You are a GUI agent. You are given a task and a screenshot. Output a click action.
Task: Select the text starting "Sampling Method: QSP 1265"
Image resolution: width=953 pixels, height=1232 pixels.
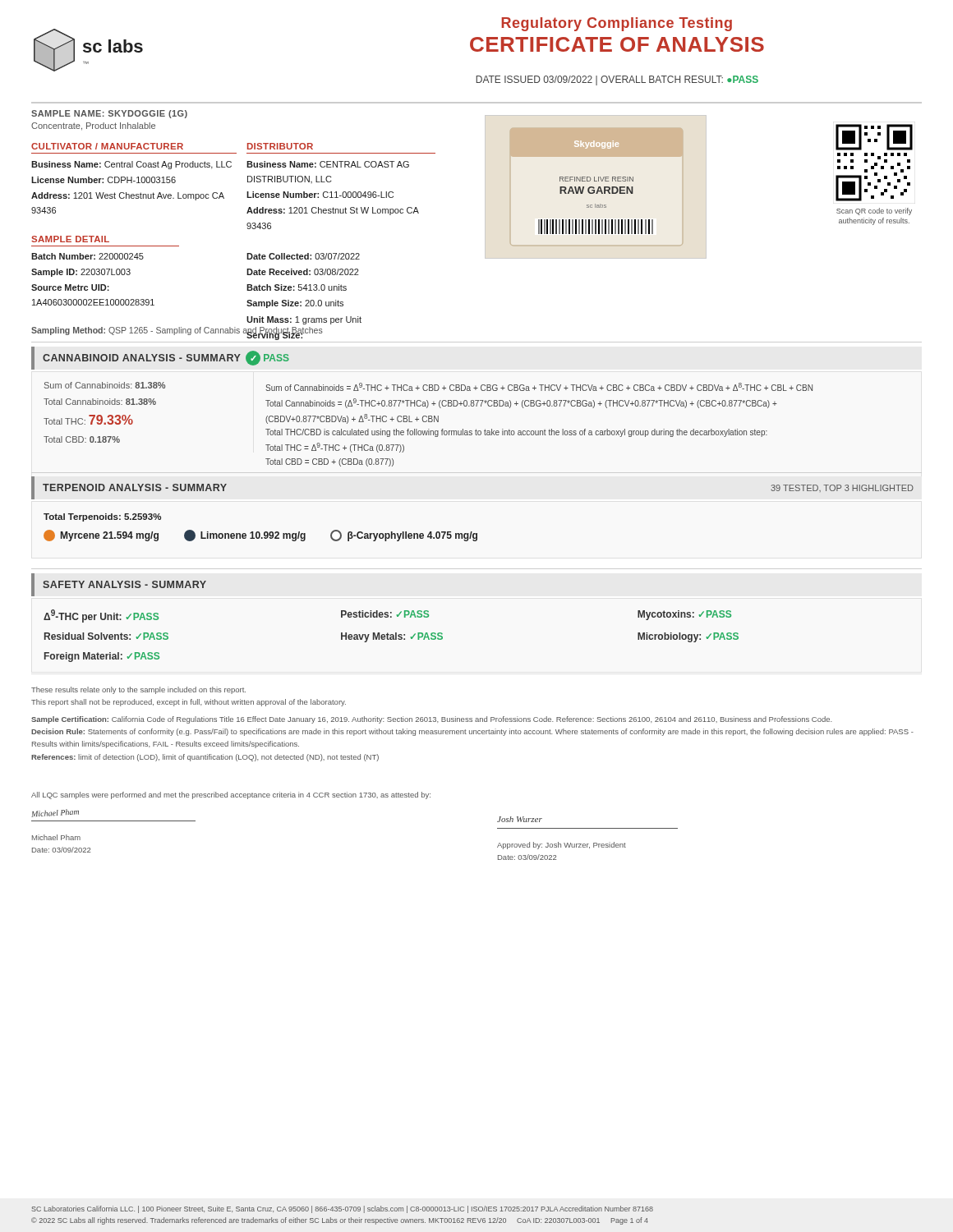tap(177, 330)
